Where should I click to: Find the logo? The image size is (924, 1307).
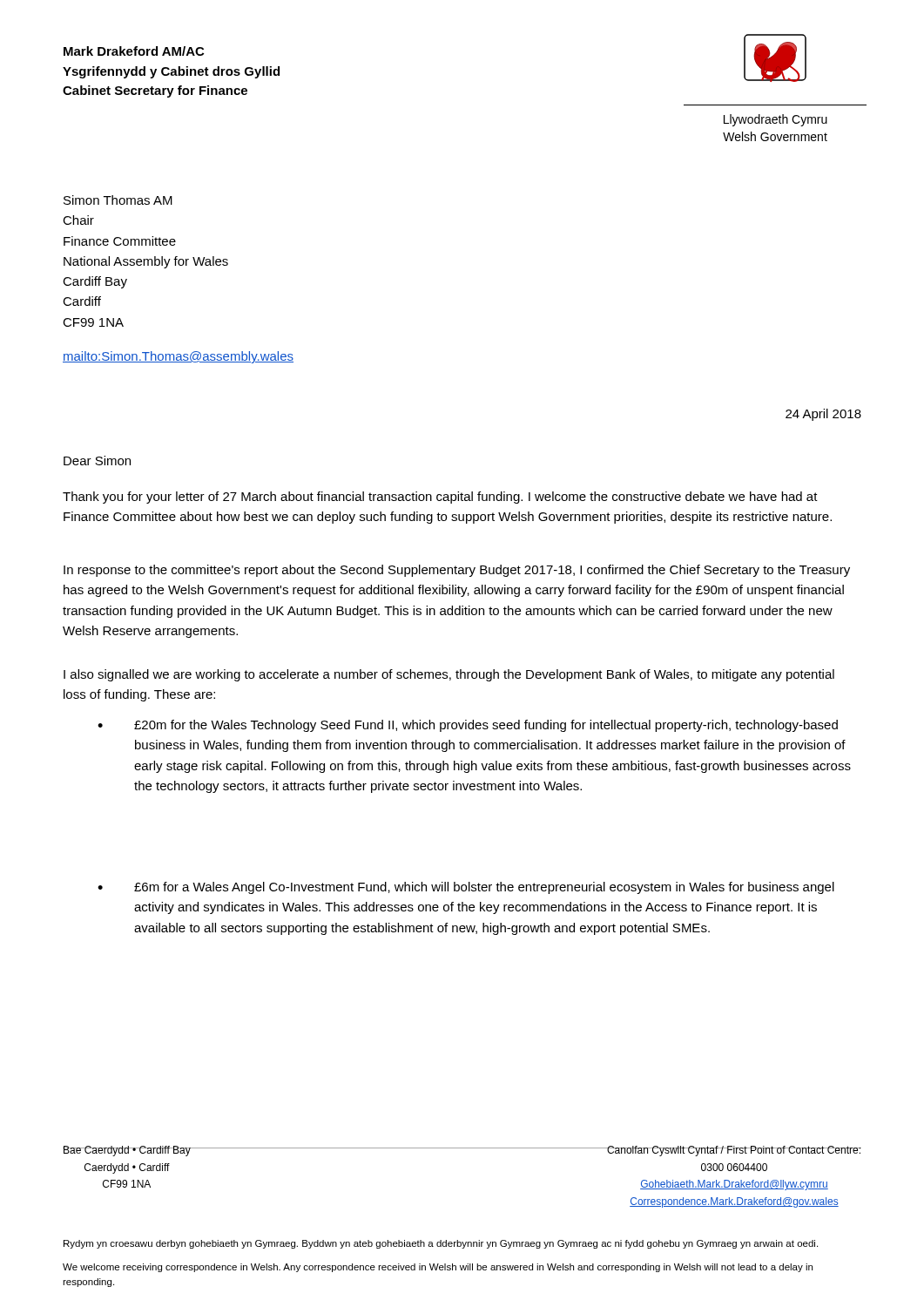[775, 89]
